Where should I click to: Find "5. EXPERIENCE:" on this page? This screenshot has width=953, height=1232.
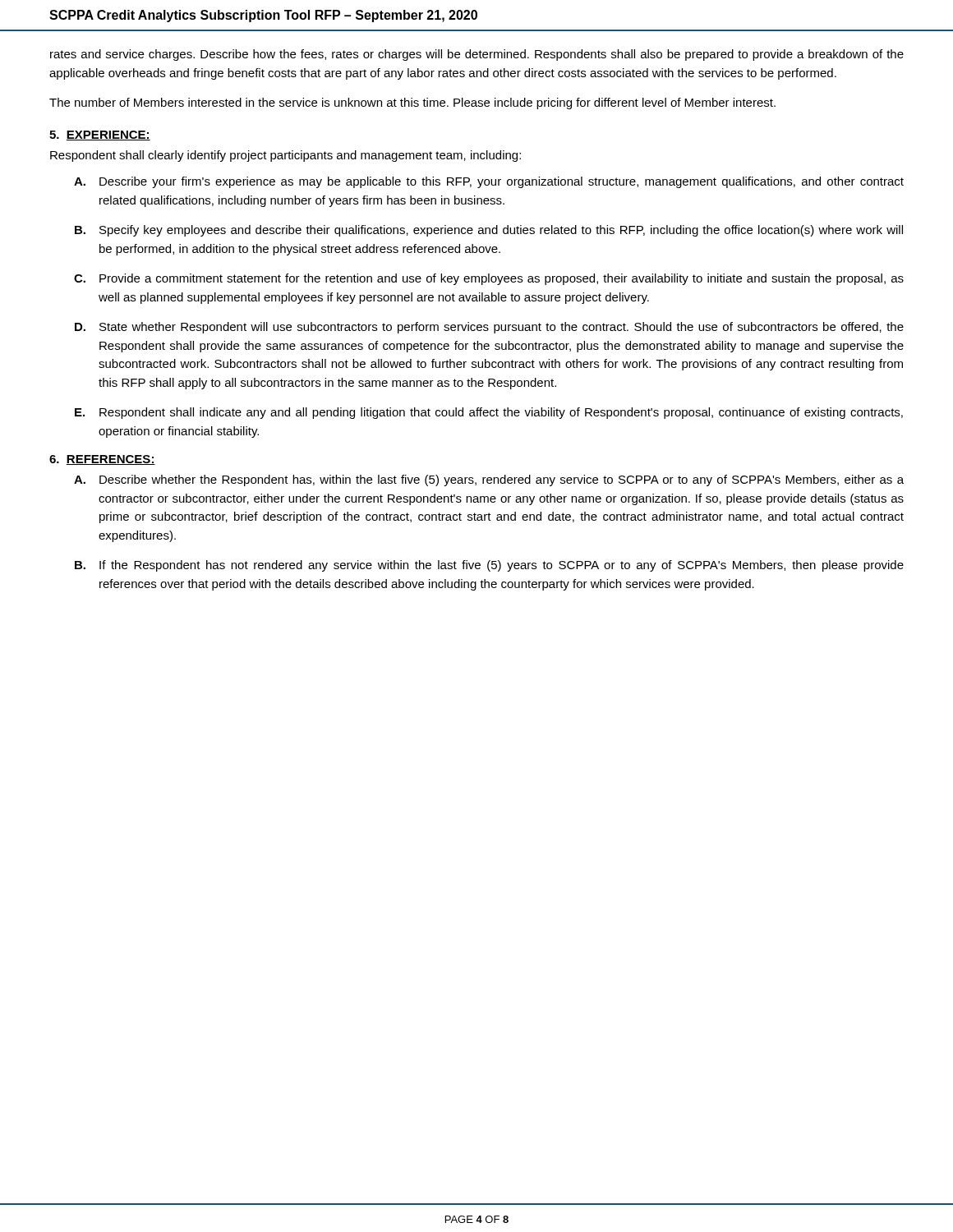[100, 134]
